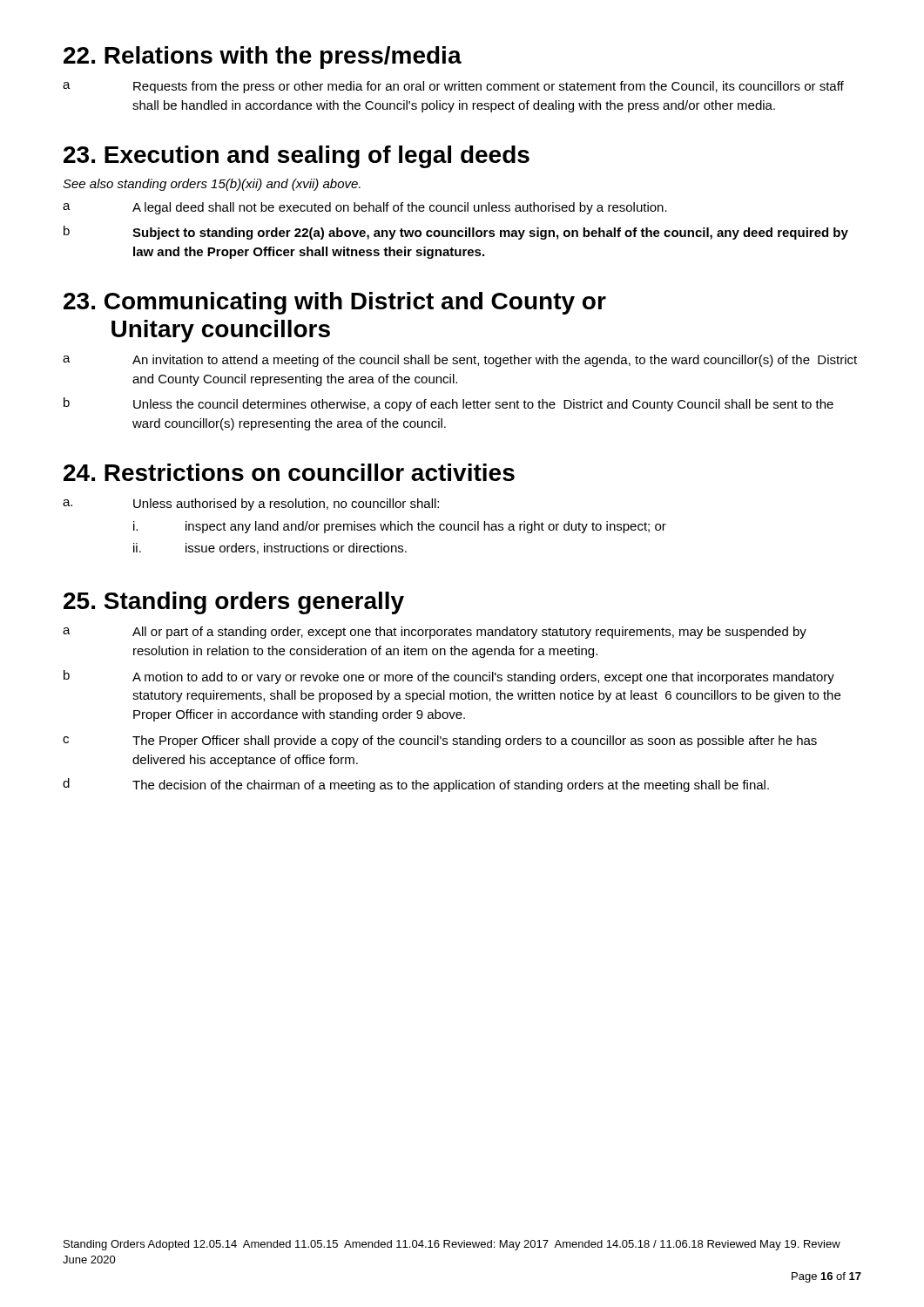Select the list item that reads "a Requests from the press or"
The height and width of the screenshot is (1307, 924).
(x=462, y=96)
